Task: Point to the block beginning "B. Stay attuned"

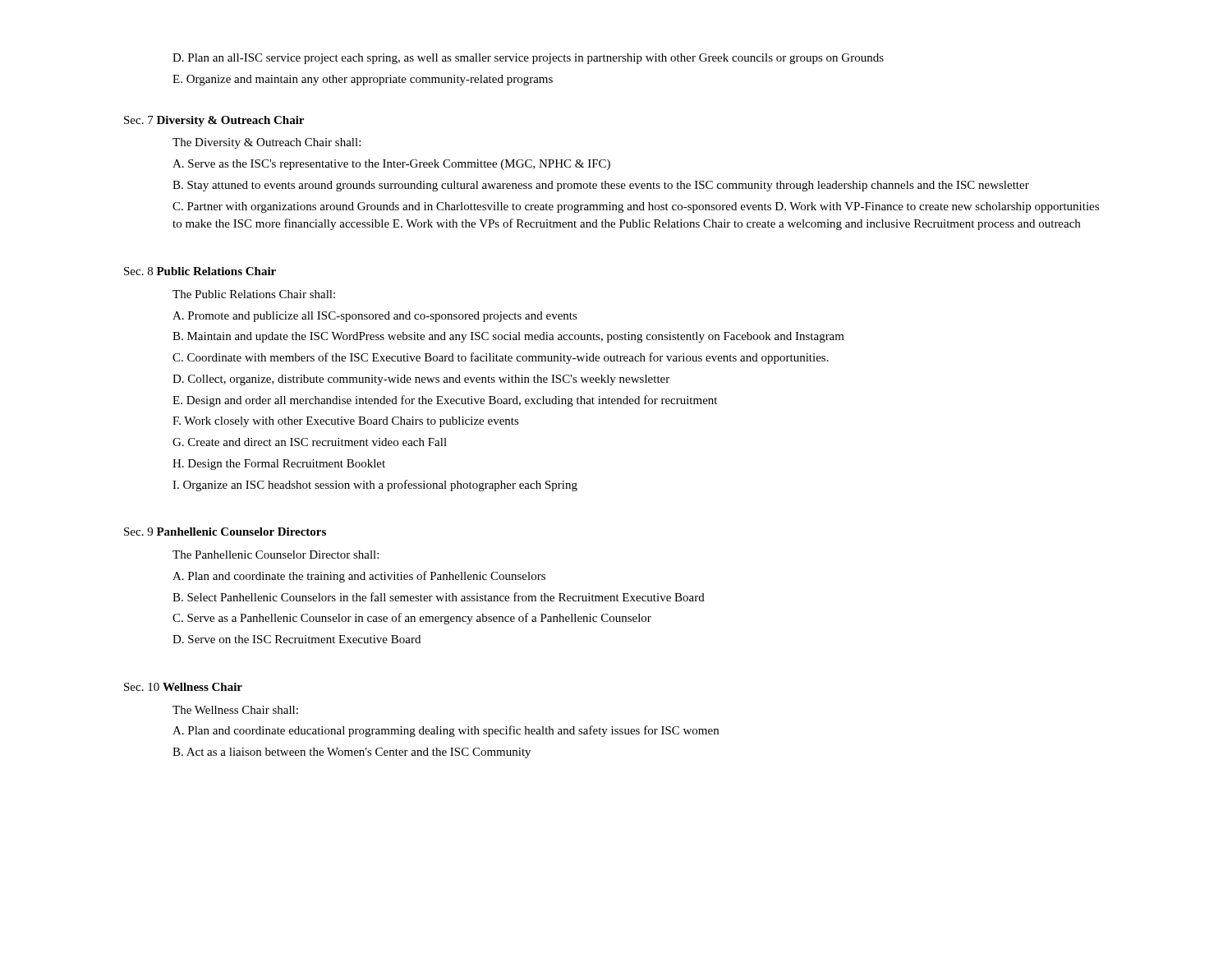Action: pyautogui.click(x=601, y=185)
